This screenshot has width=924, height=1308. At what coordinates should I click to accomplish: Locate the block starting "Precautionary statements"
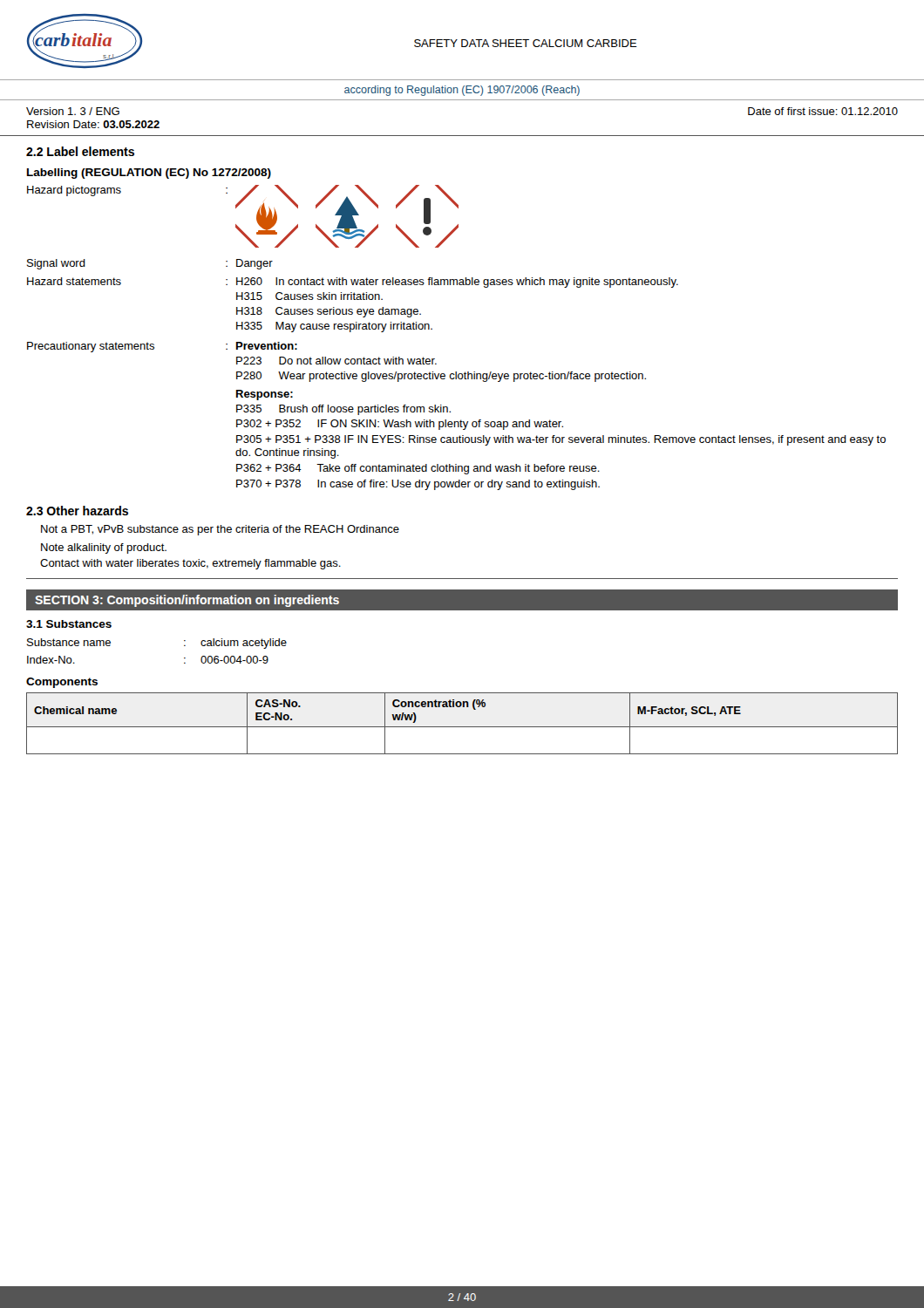[90, 346]
